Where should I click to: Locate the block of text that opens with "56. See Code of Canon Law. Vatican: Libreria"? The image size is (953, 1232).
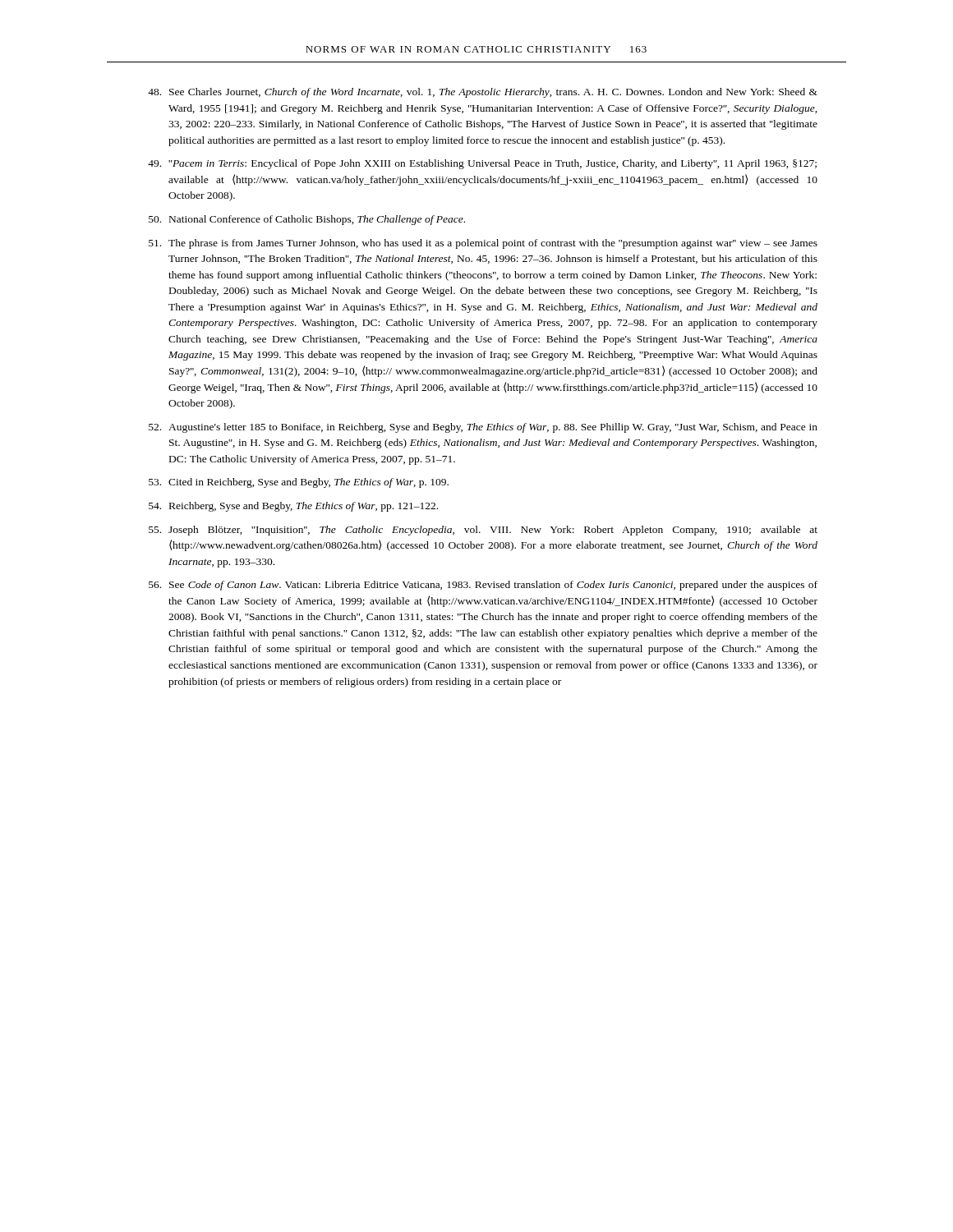point(476,633)
